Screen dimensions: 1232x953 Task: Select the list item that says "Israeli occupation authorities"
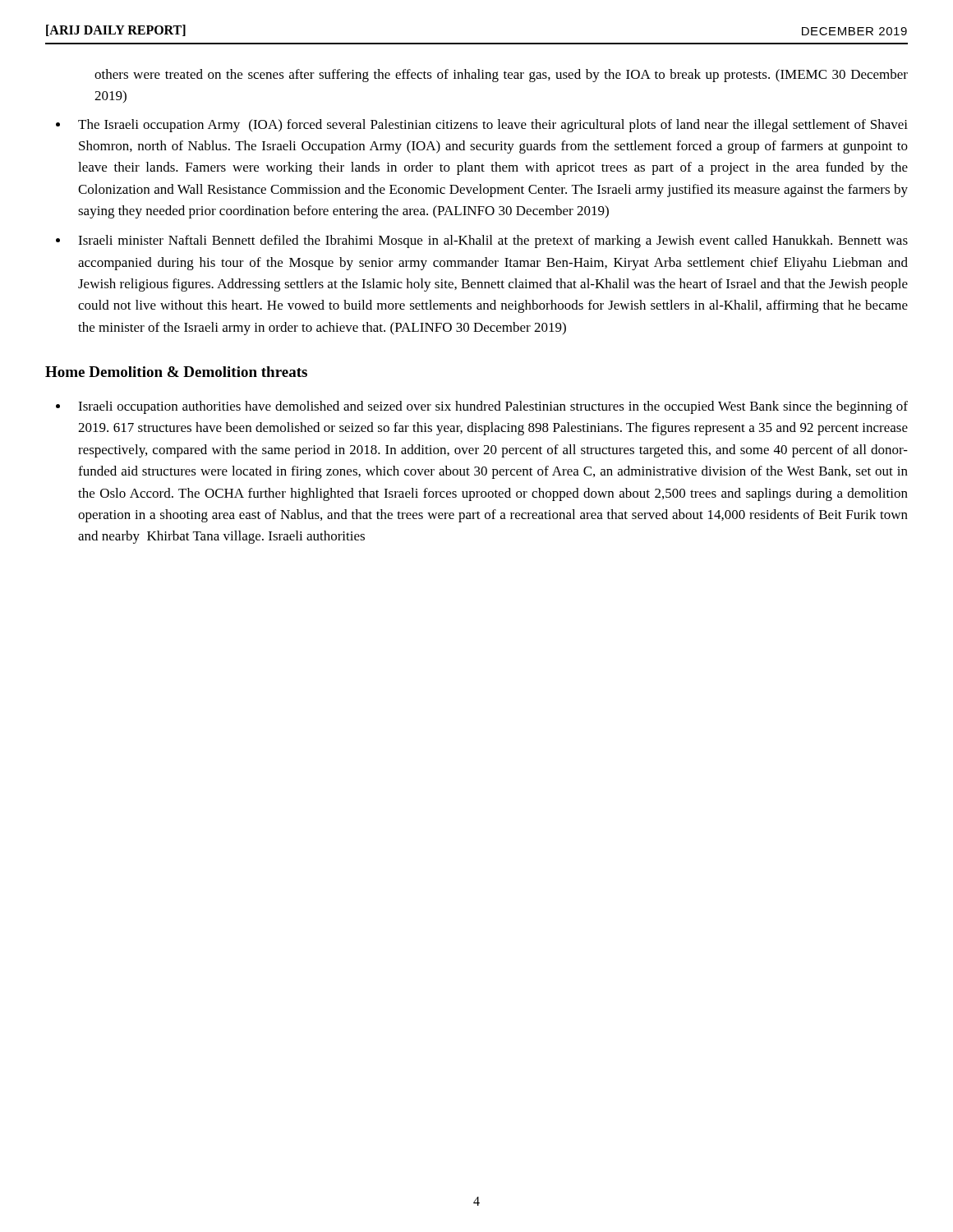pos(493,471)
